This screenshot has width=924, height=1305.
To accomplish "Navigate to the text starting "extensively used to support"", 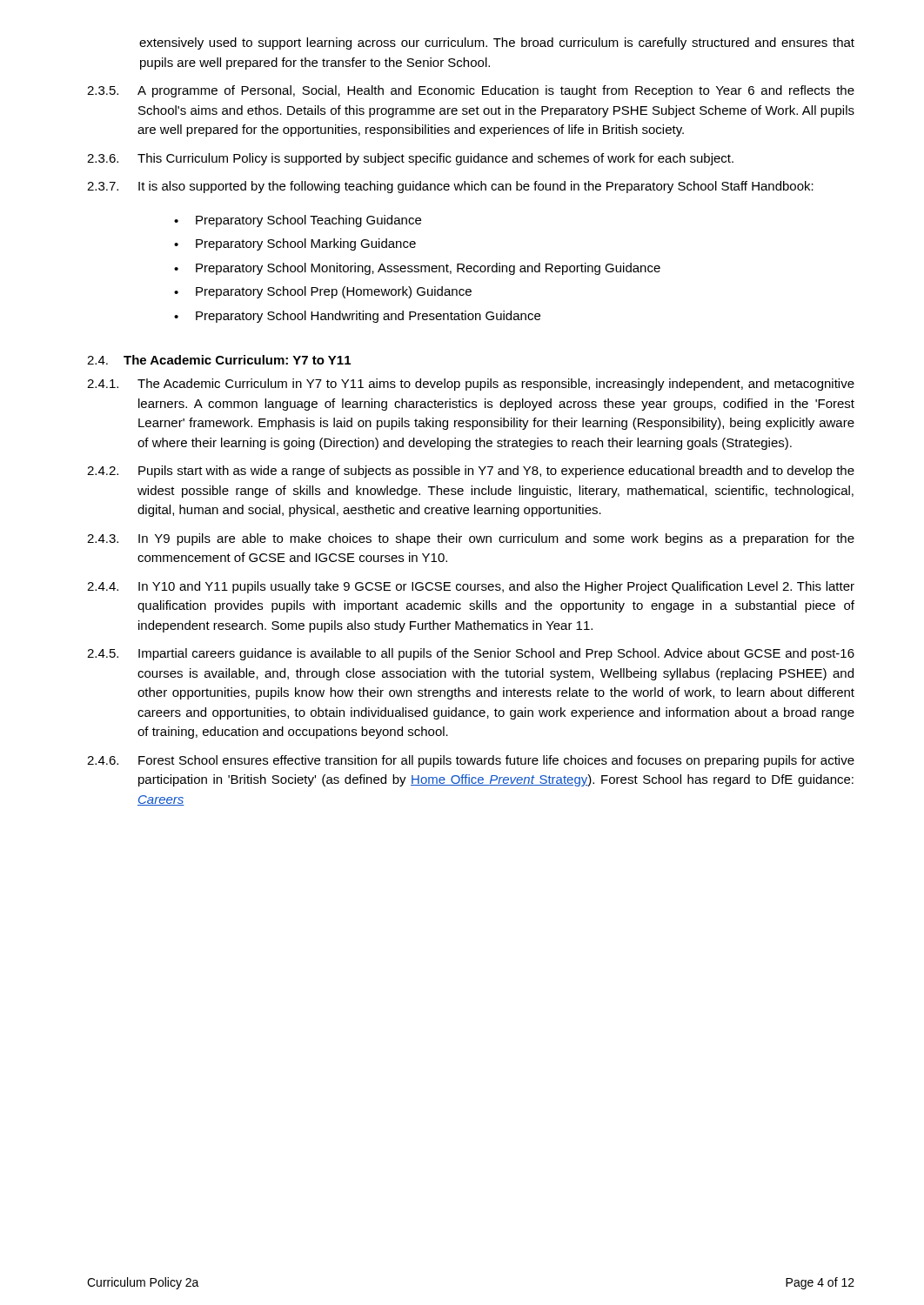I will point(497,53).
